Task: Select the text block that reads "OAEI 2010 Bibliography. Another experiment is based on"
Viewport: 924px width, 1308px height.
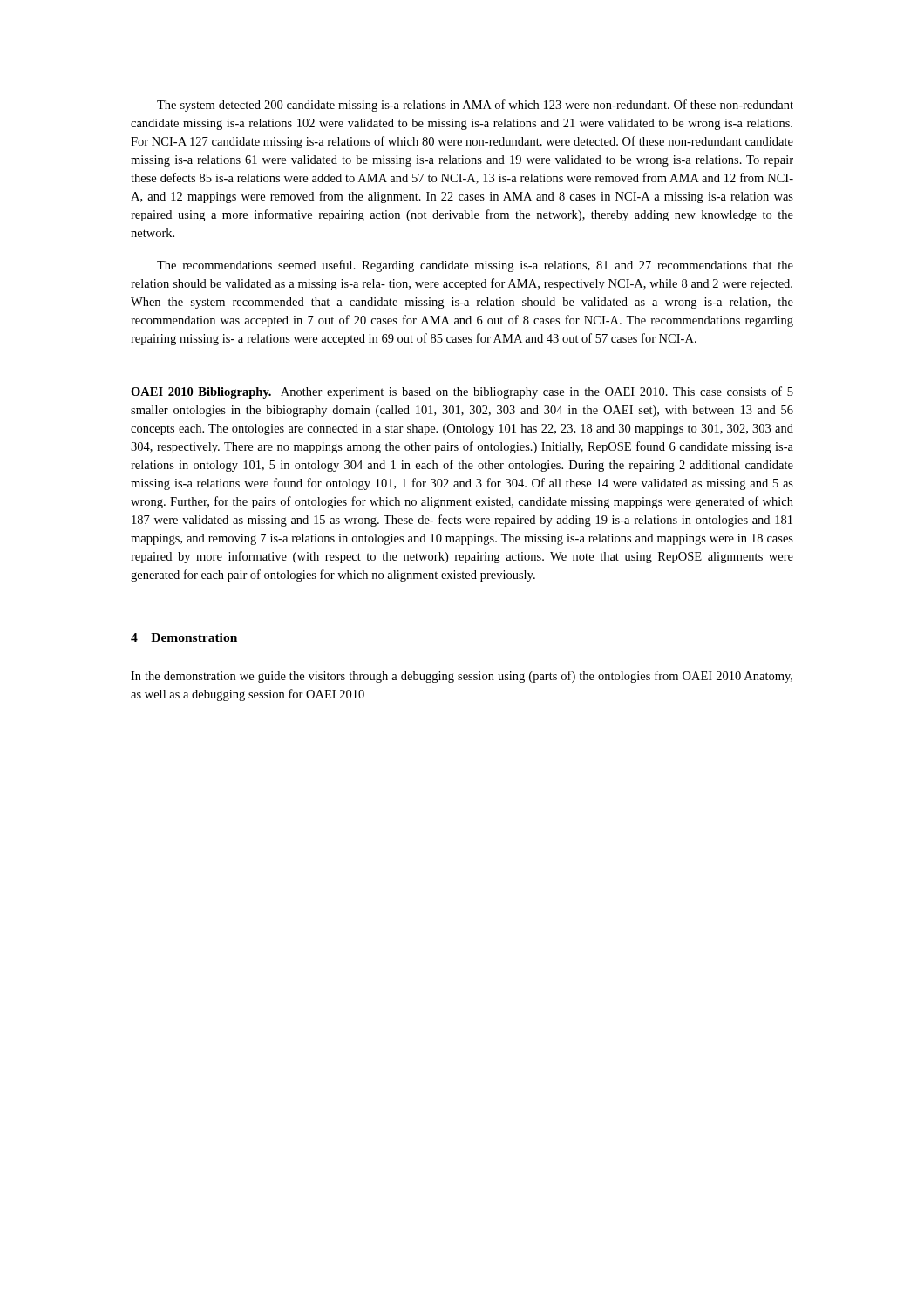Action: pos(462,483)
